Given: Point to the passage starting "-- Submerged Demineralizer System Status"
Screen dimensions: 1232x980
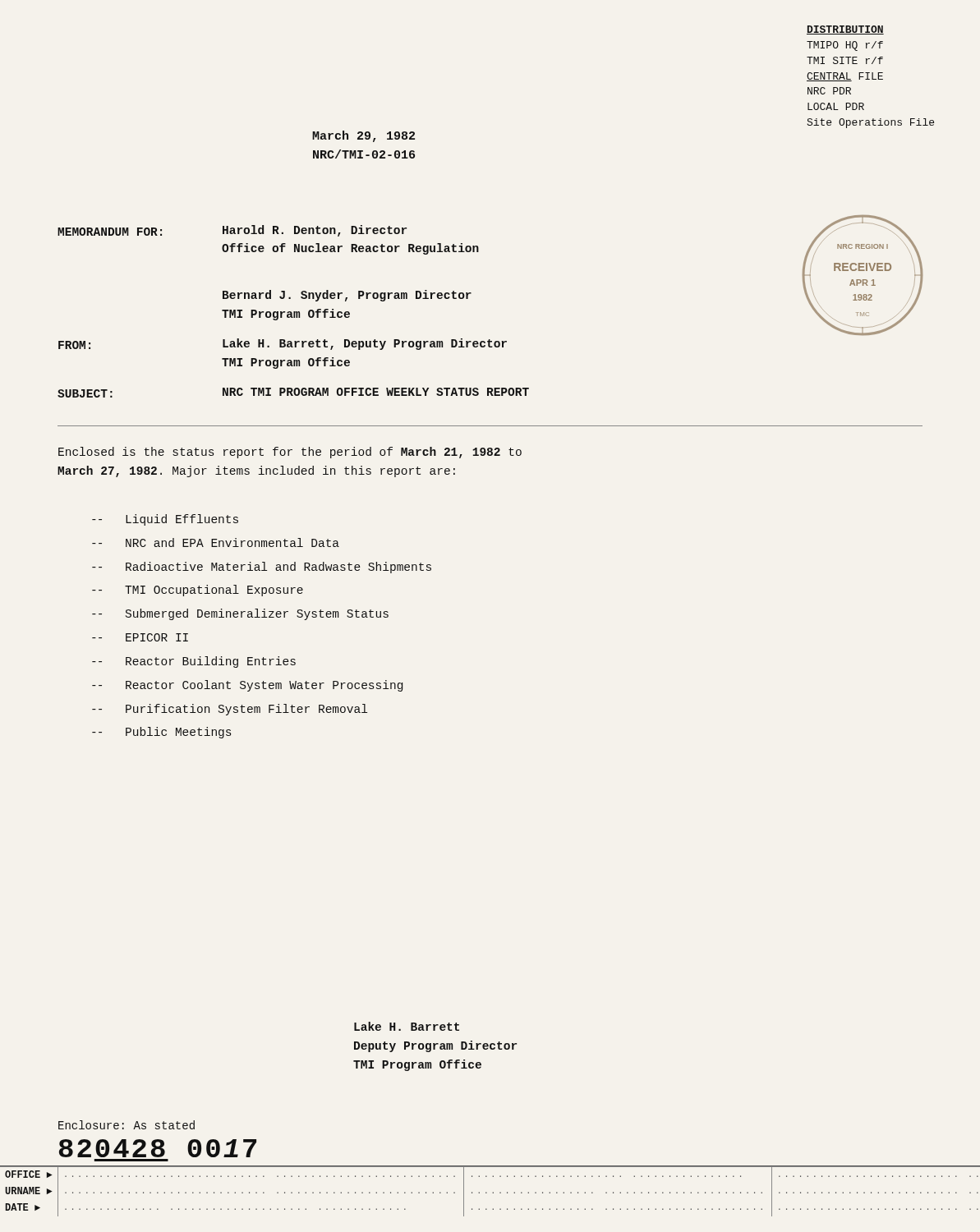Looking at the screenshot, I should [240, 615].
